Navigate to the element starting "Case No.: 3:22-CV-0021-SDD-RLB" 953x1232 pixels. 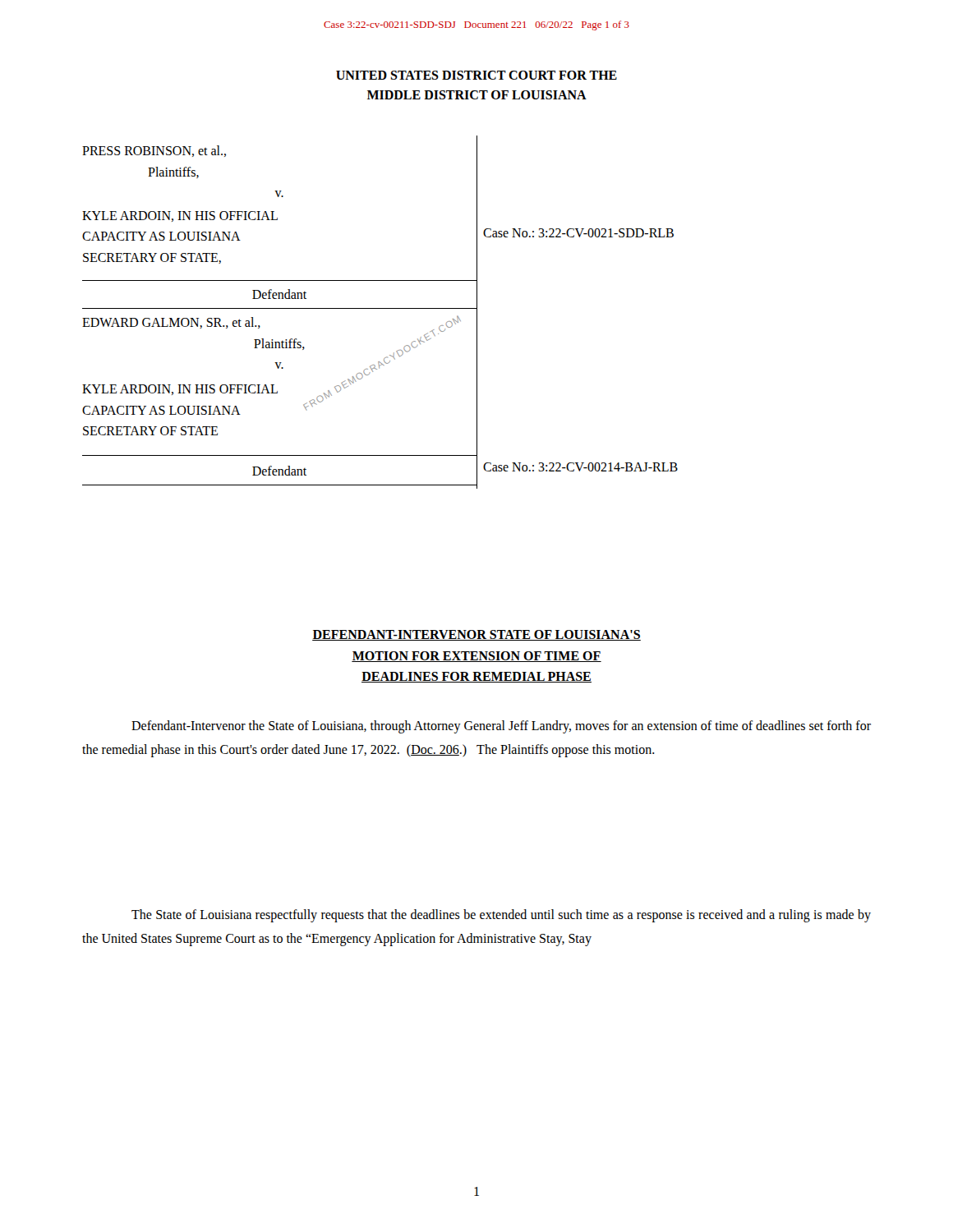[x=676, y=233]
